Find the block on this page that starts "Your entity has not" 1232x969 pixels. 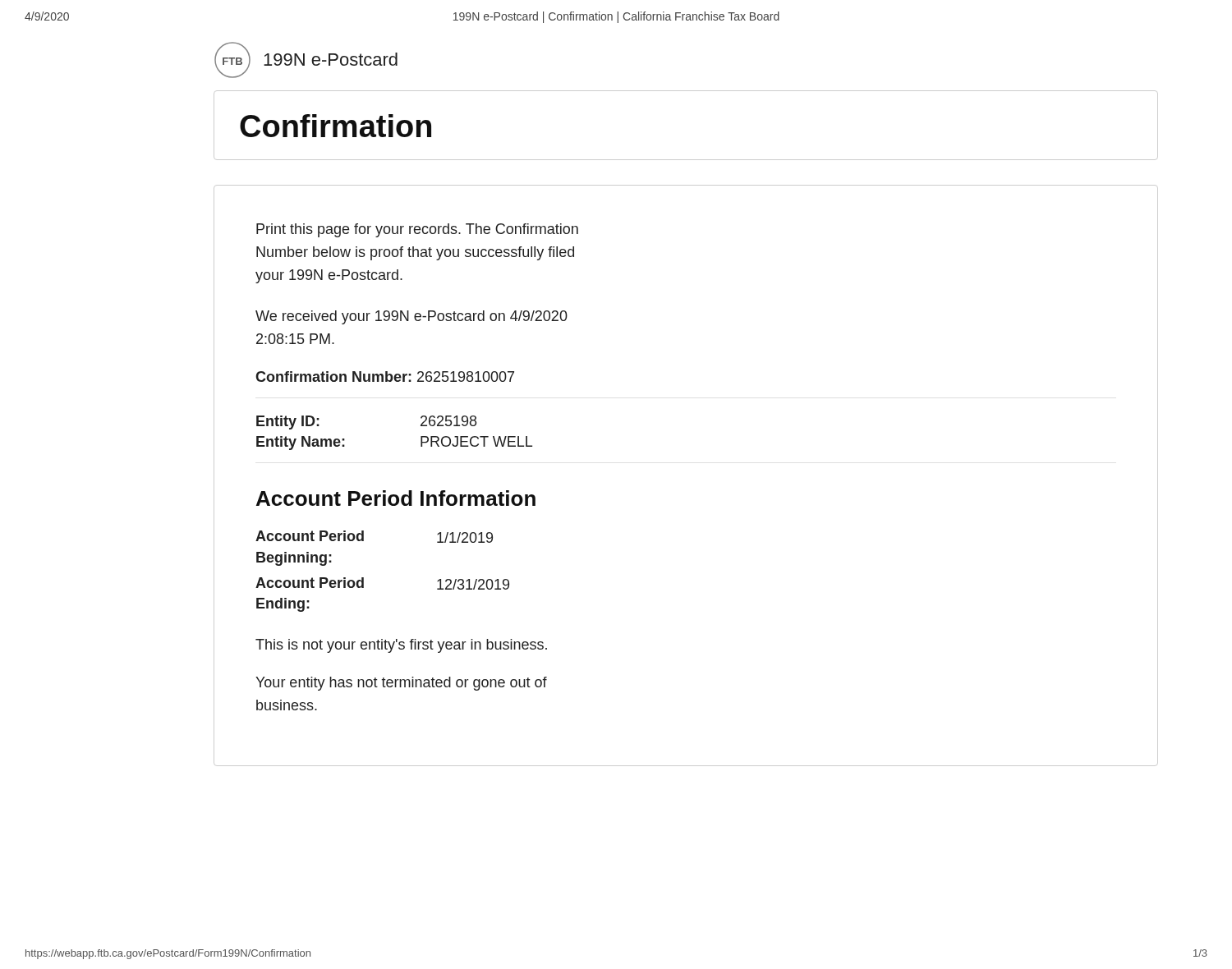click(x=401, y=694)
